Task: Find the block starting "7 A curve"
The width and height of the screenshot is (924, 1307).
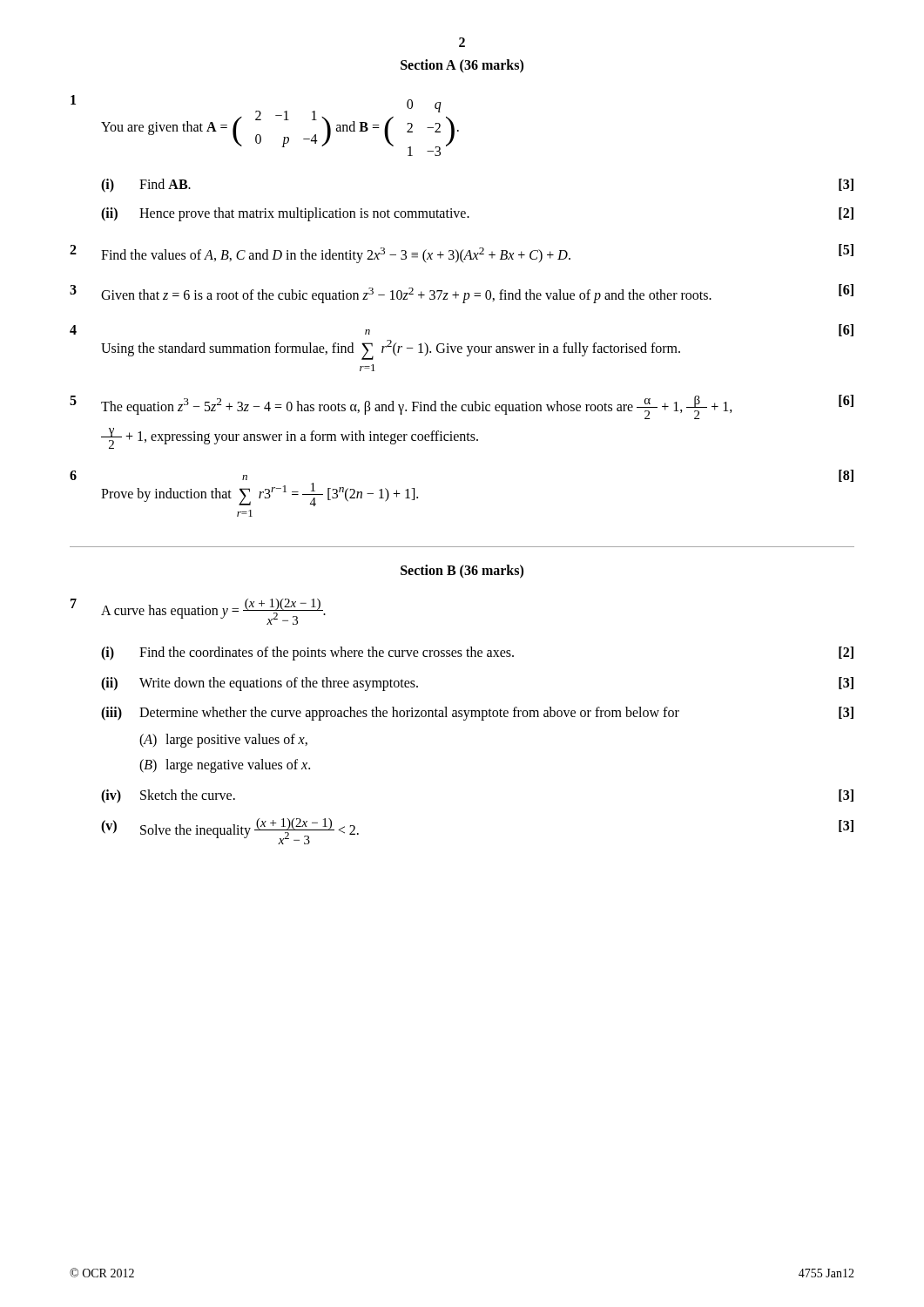Action: 462,723
